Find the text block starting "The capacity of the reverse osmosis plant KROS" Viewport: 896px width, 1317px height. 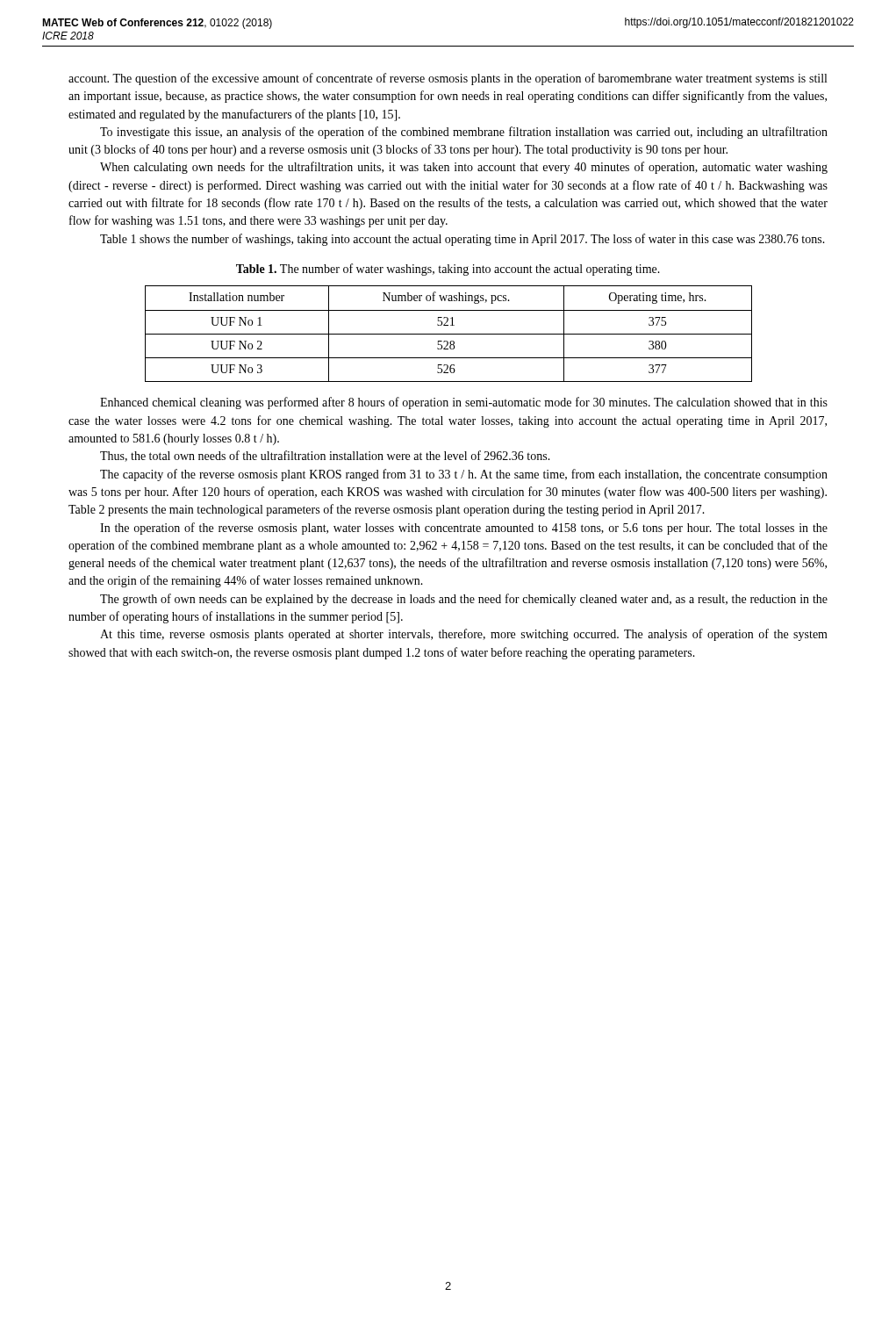448,492
